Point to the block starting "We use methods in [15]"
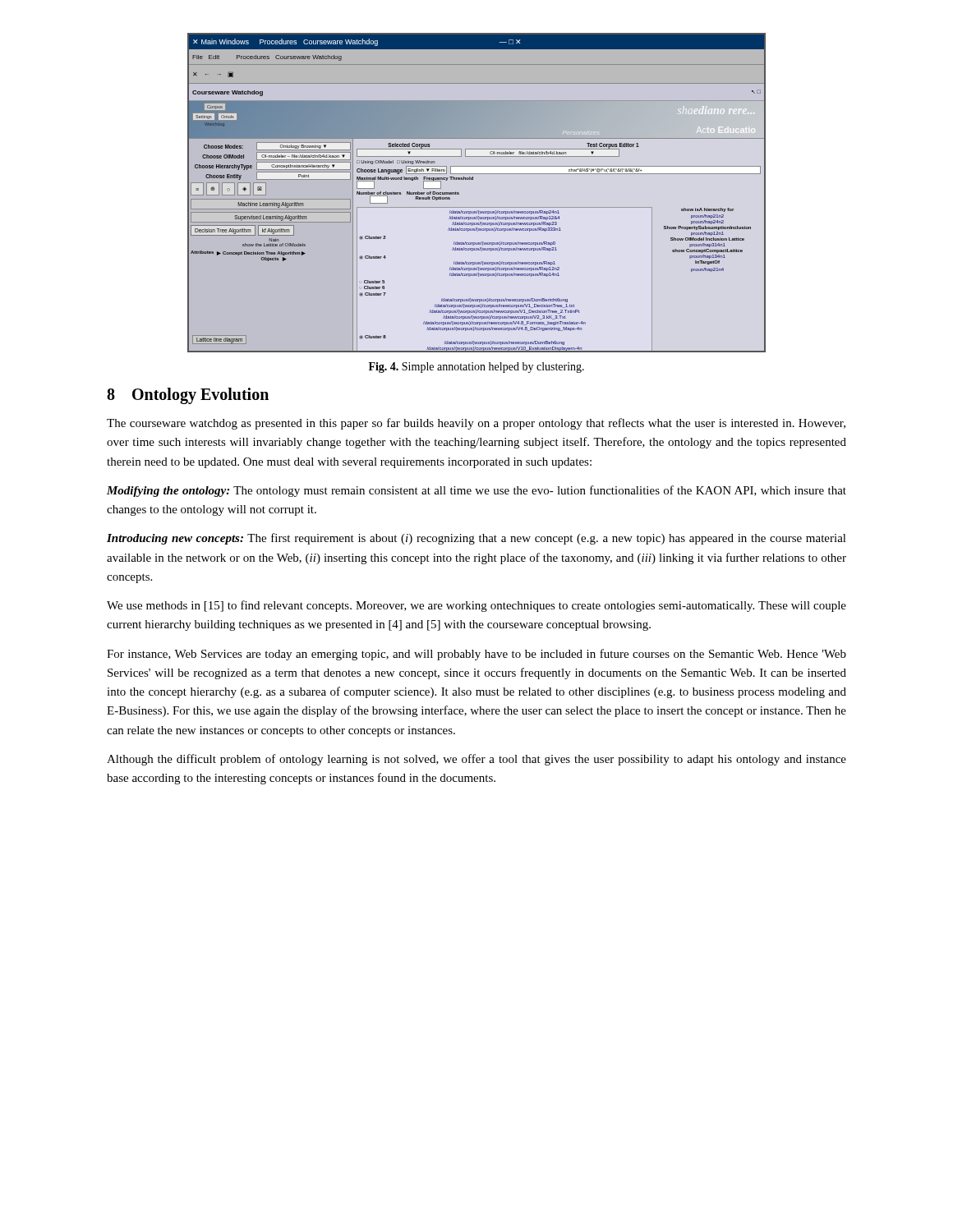Screen dimensions: 1232x953 [476, 615]
